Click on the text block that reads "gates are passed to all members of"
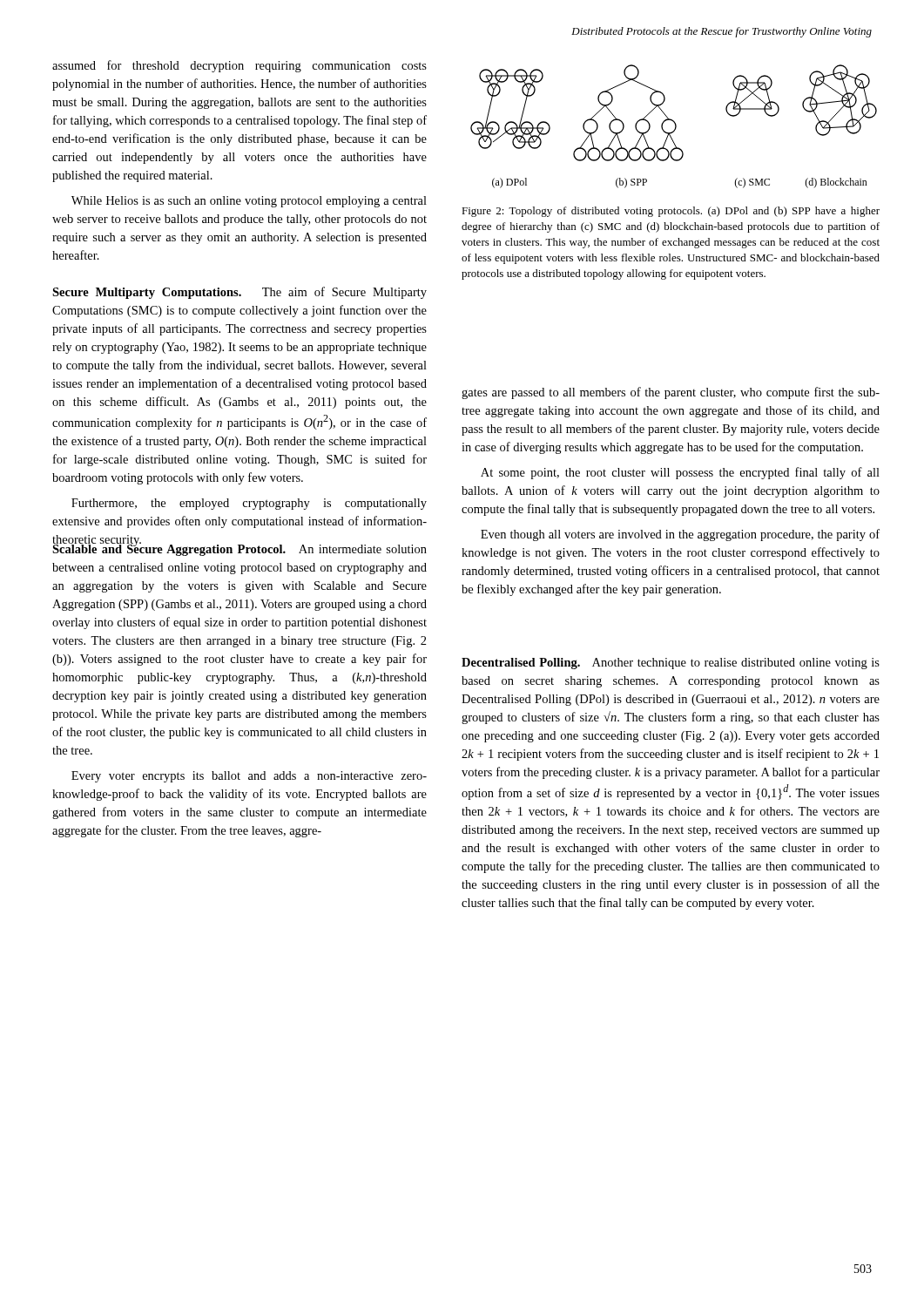Screen dimensions: 1307x924 click(x=671, y=491)
